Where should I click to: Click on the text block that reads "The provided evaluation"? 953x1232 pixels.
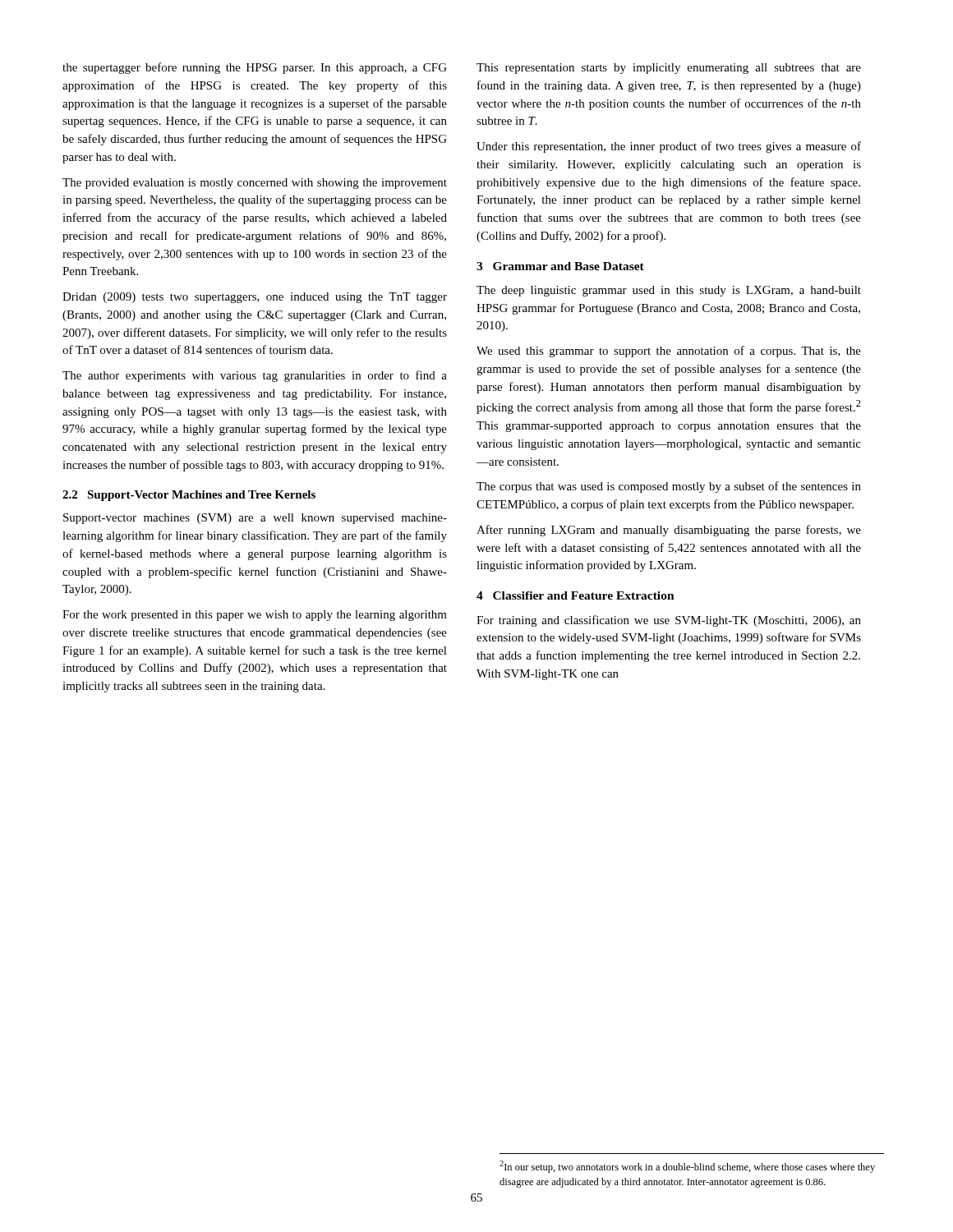(255, 227)
